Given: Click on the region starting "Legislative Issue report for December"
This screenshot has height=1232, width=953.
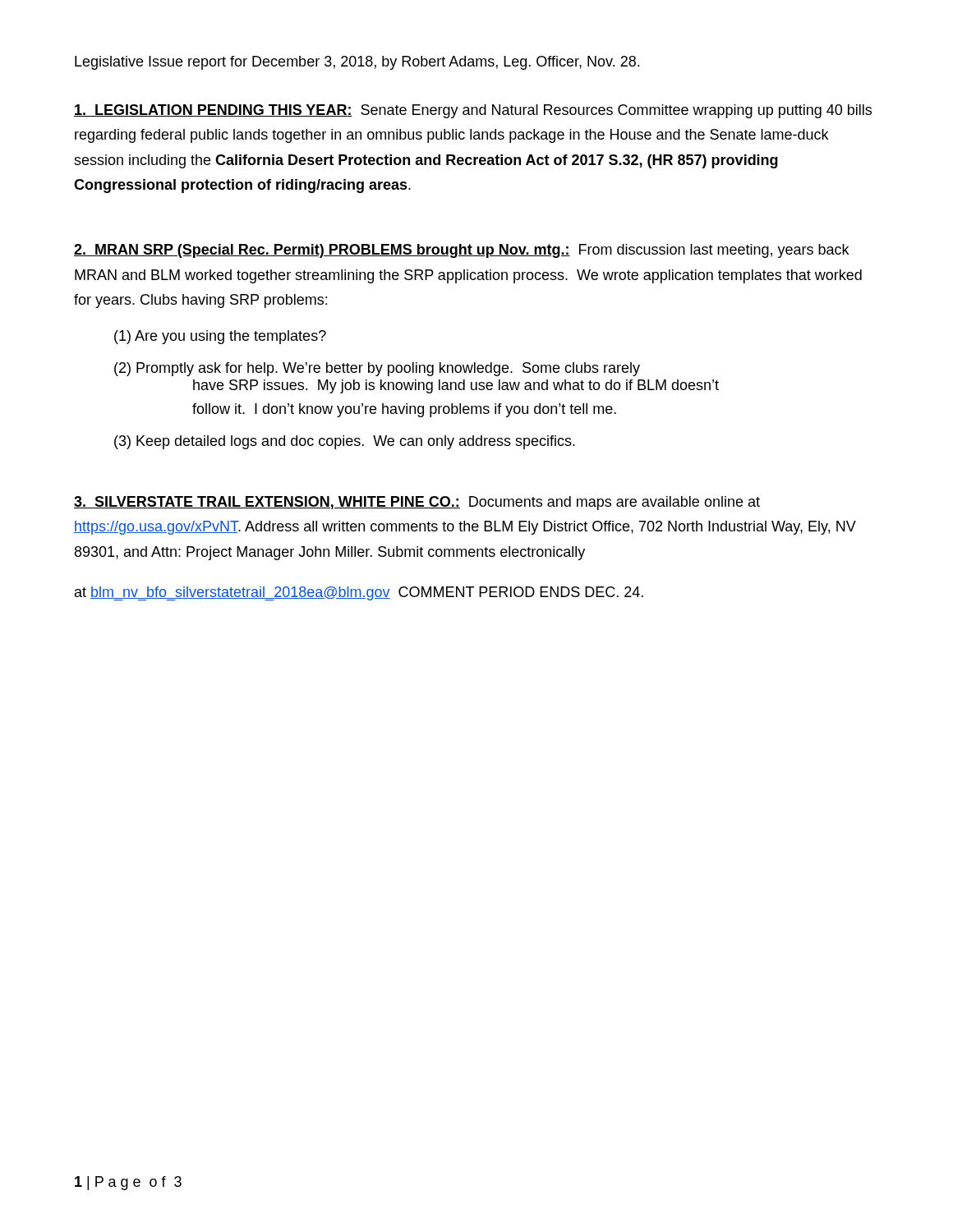Looking at the screenshot, I should pos(476,62).
